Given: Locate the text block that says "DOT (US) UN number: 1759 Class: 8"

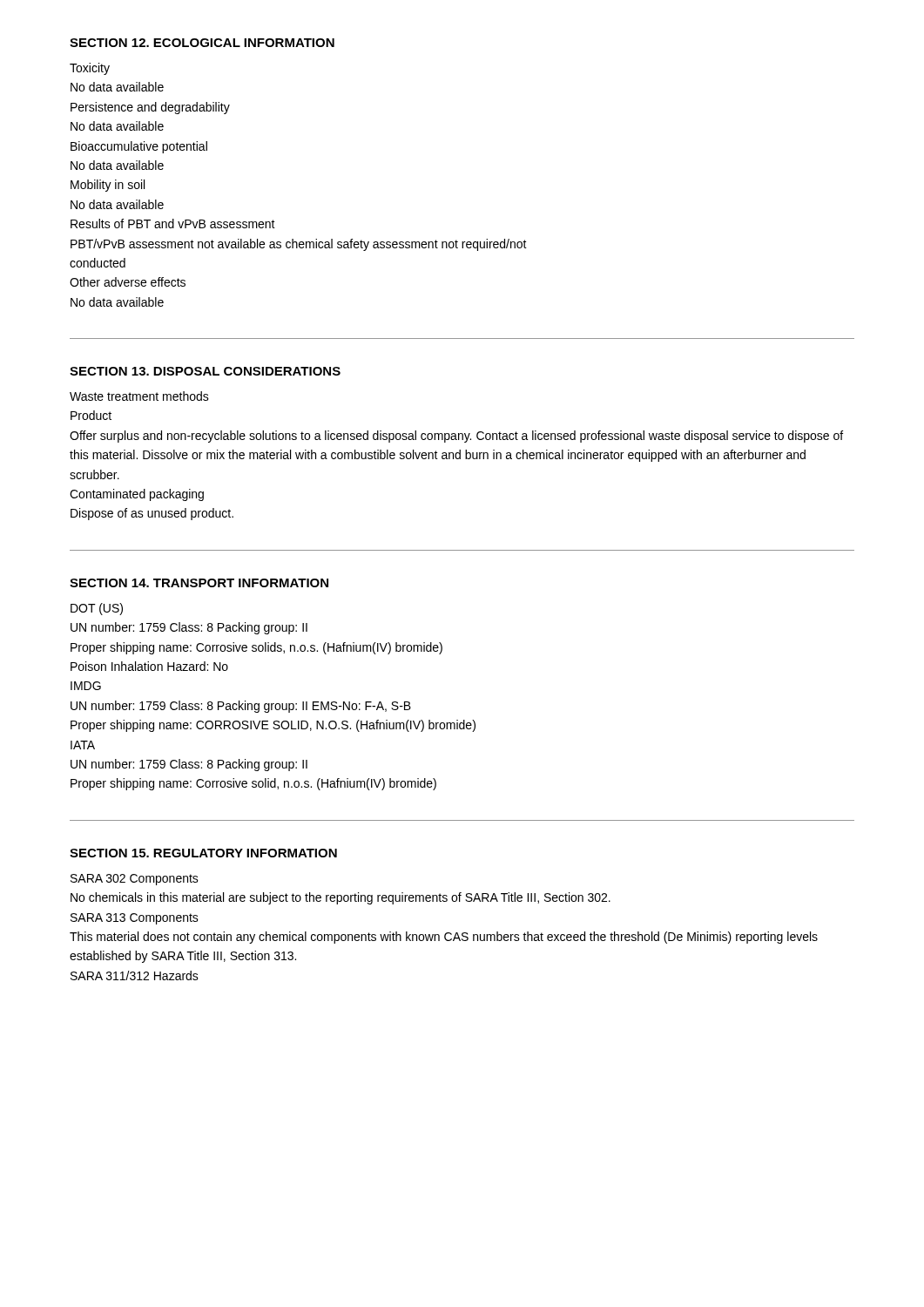Looking at the screenshot, I should 273,696.
